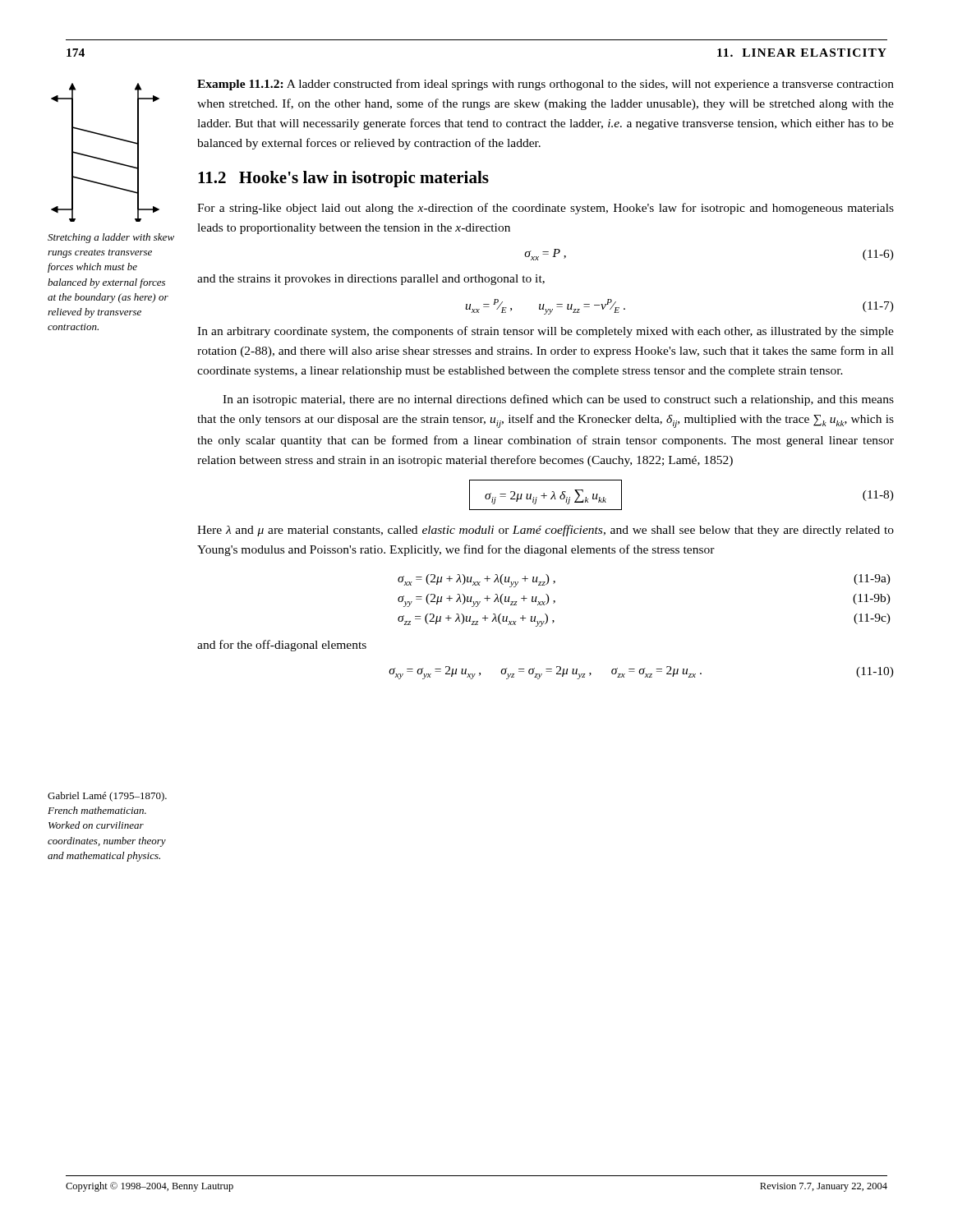Point to the element starting "uxx = P⁄E , uyy = uzz"

tap(500, 306)
